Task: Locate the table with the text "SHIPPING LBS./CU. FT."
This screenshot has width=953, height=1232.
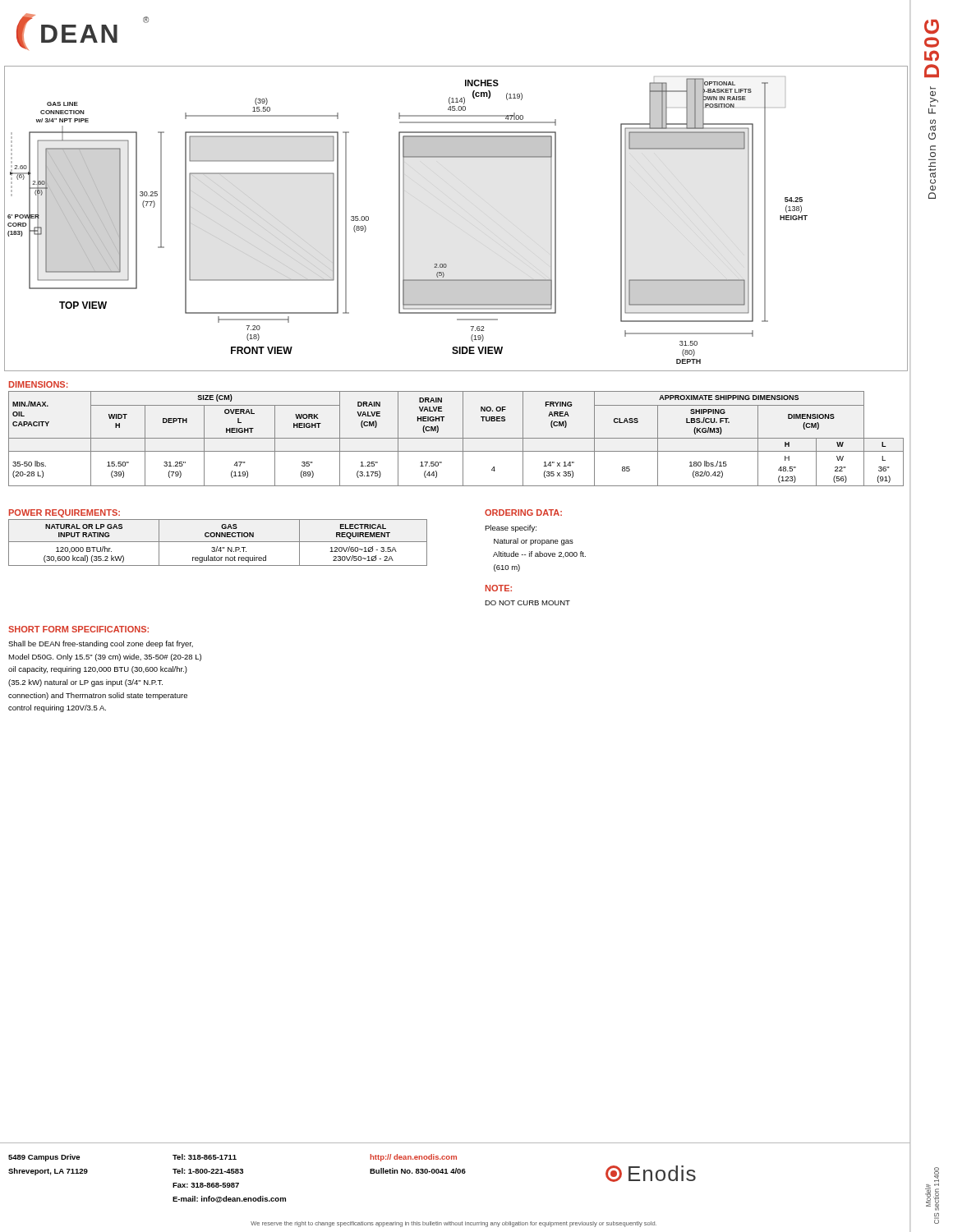Action: pyautogui.click(x=456, y=439)
